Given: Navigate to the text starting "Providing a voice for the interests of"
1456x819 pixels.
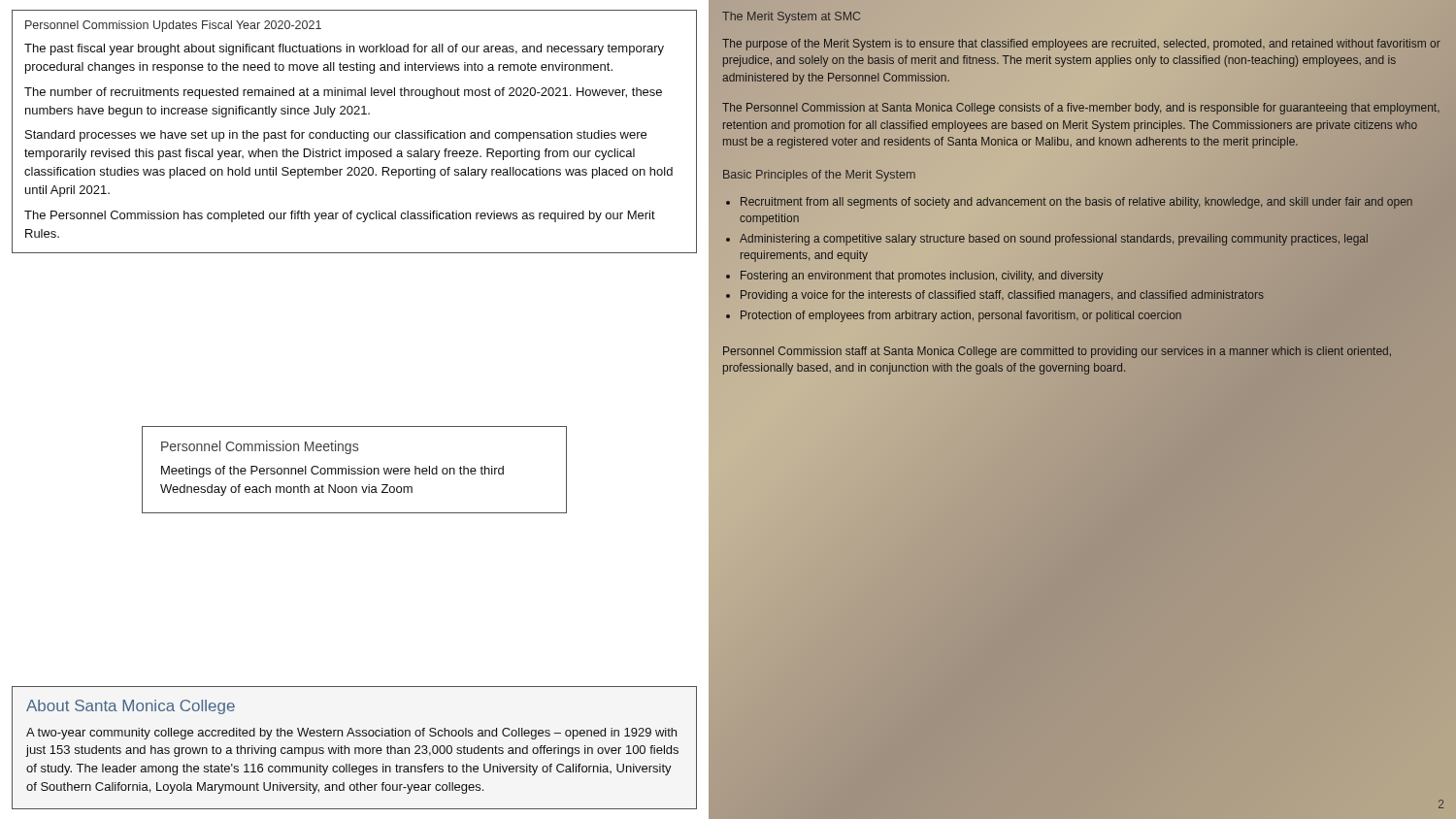Looking at the screenshot, I should (x=1002, y=295).
